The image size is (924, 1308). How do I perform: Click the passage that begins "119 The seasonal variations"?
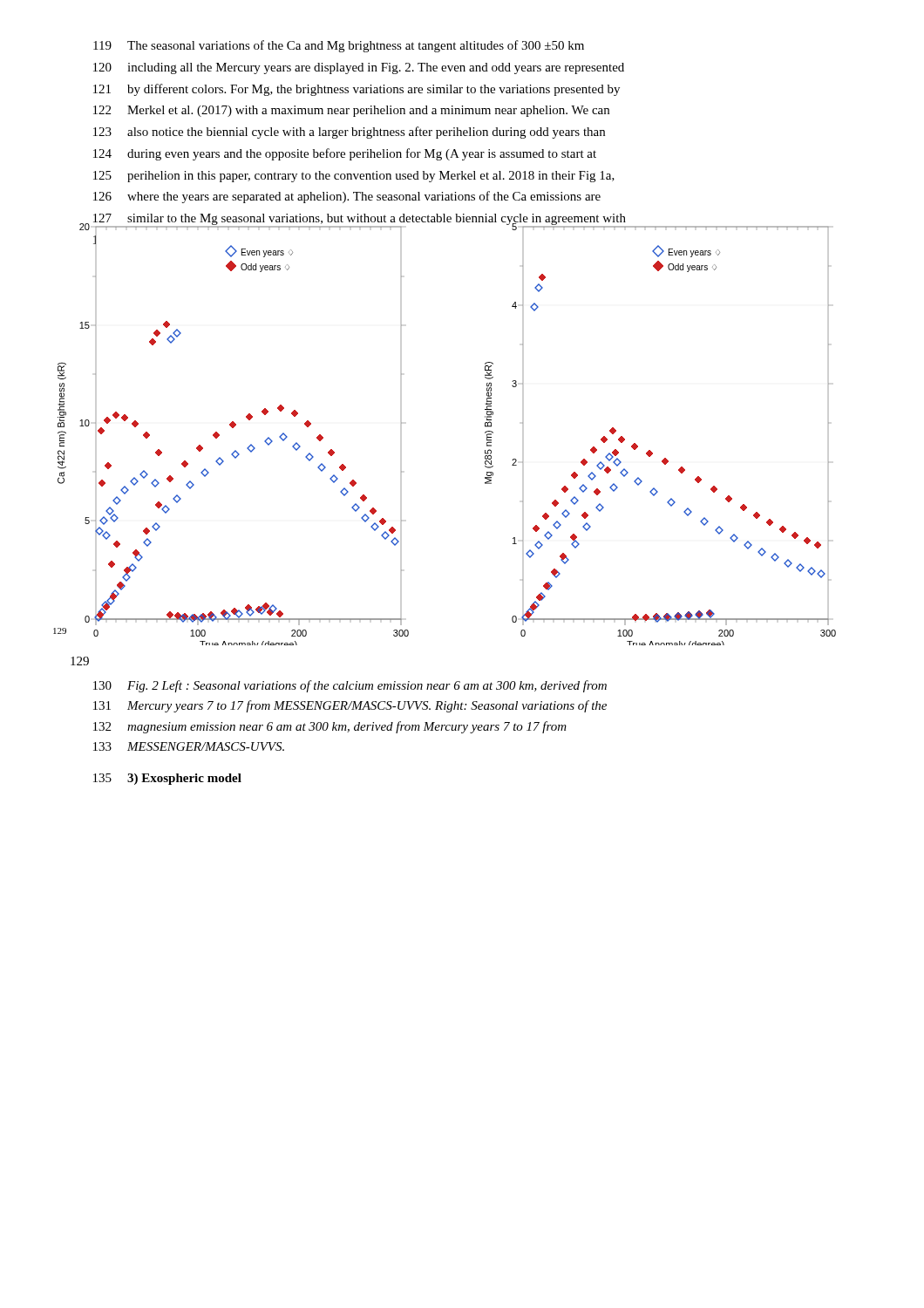pyautogui.click(x=462, y=143)
